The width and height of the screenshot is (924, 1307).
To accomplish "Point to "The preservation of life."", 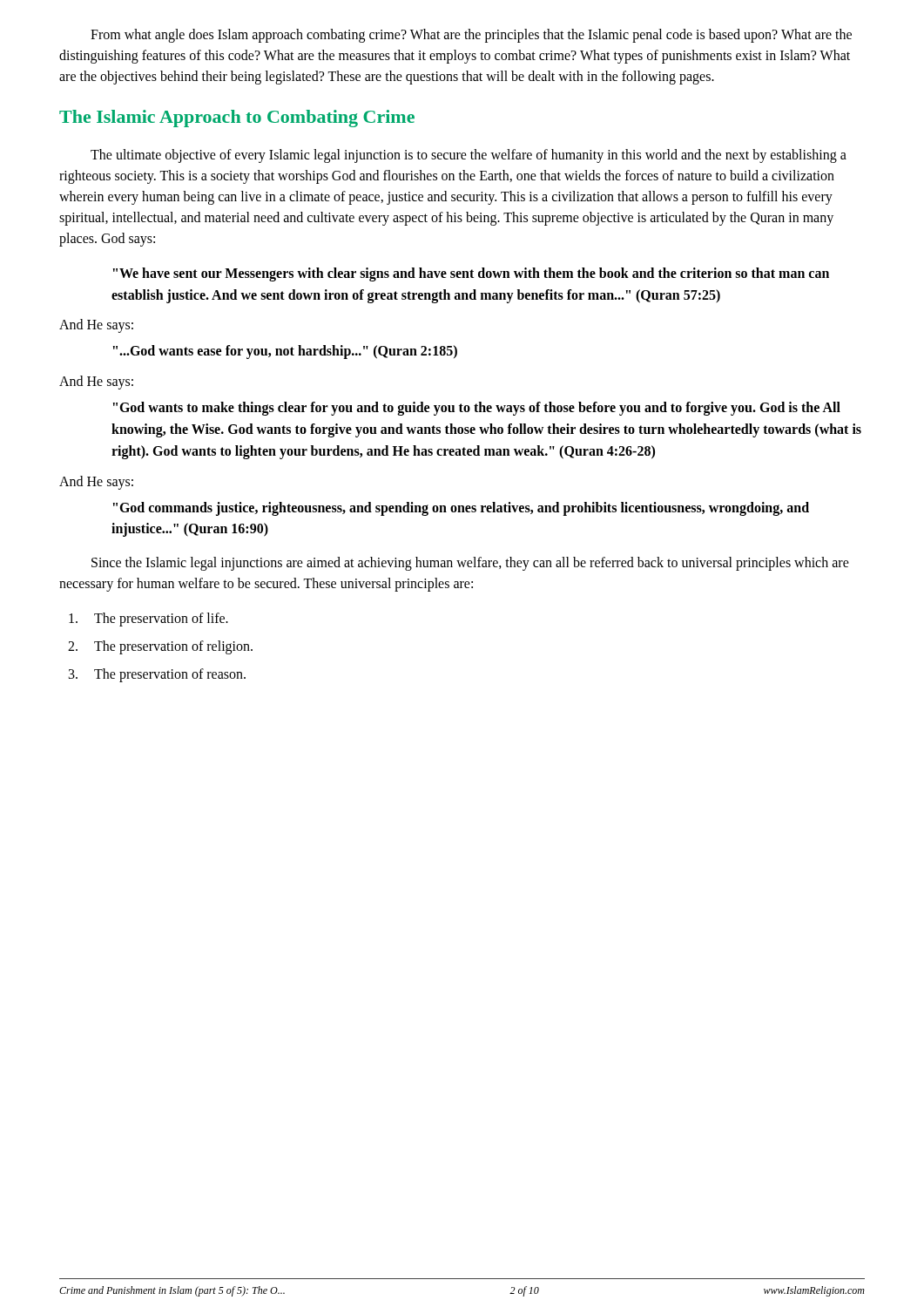I will point(148,619).
